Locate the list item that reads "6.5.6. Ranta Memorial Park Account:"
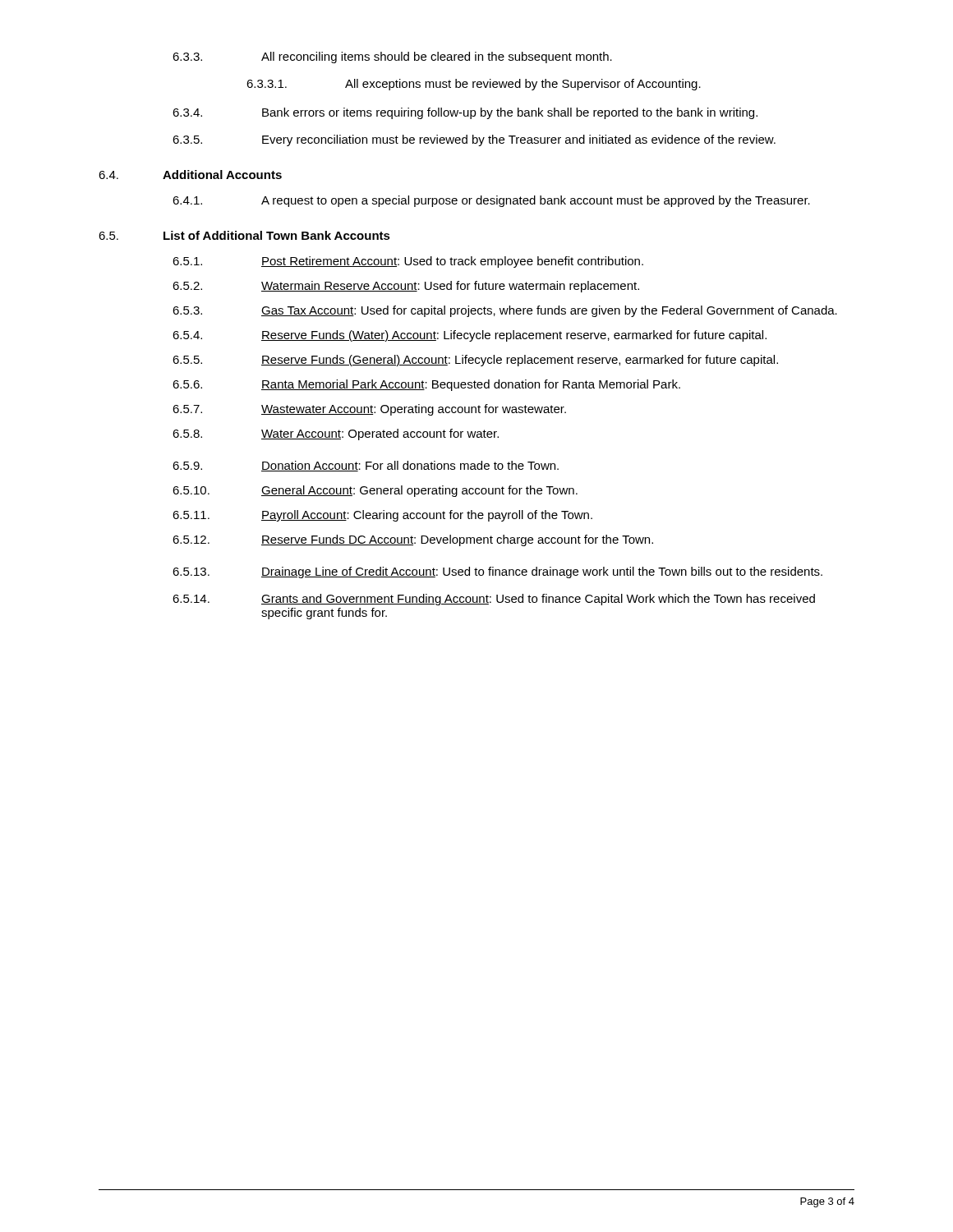The width and height of the screenshot is (953, 1232). tap(513, 384)
